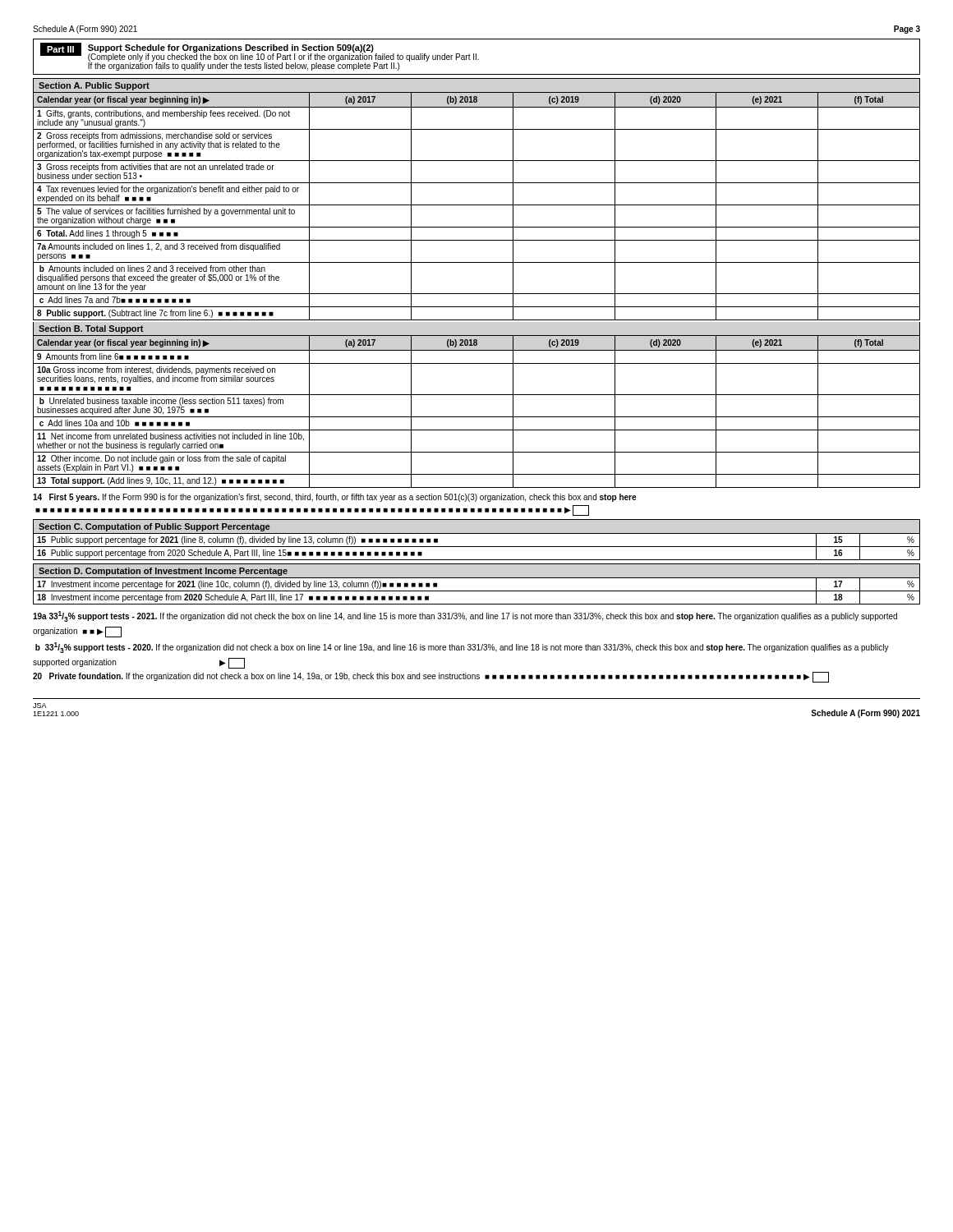Point to the element starting "14 First 5 years."
Image resolution: width=953 pixels, height=1232 pixels.
[x=335, y=504]
